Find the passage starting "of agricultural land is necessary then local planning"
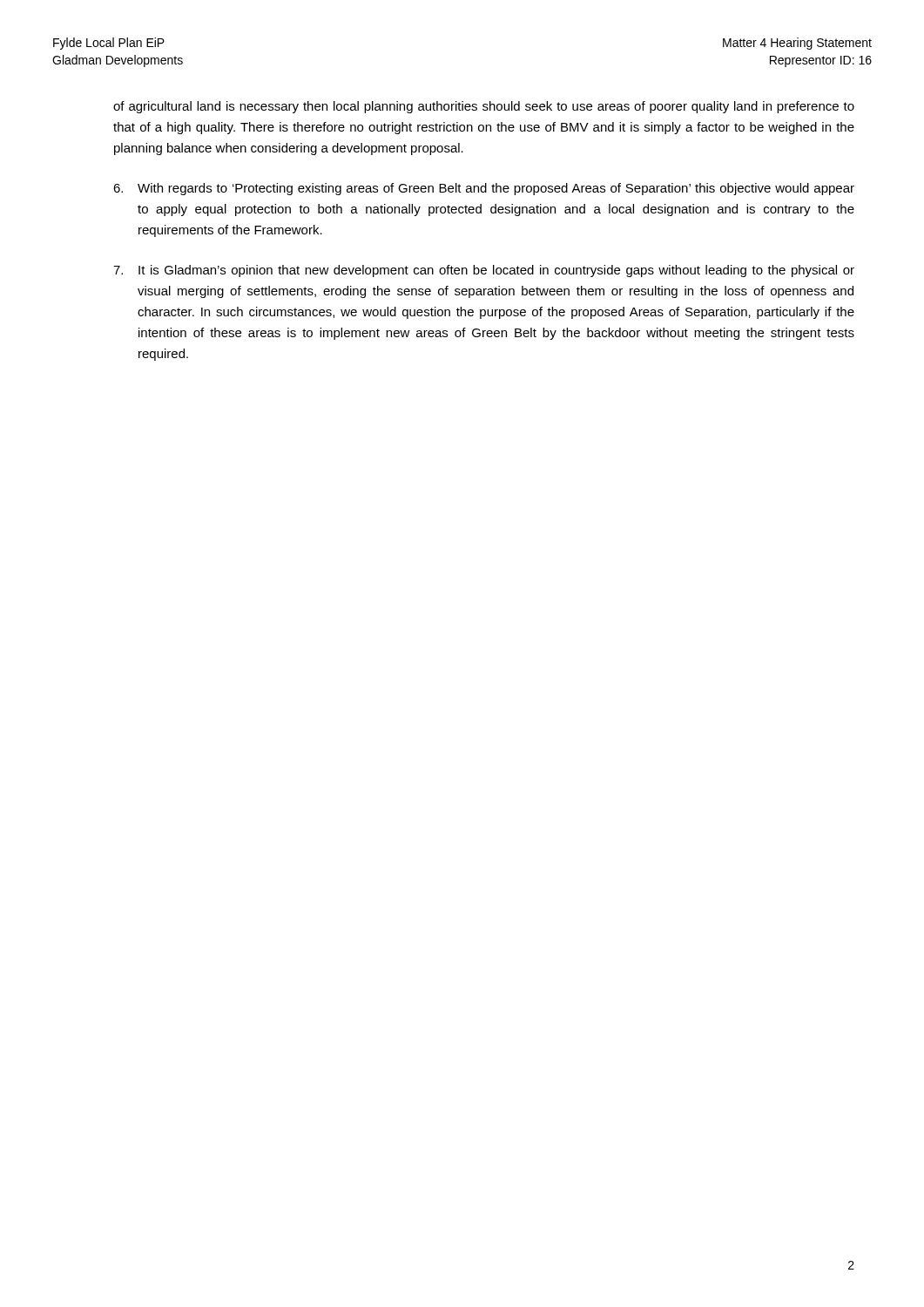Image resolution: width=924 pixels, height=1307 pixels. click(x=484, y=127)
